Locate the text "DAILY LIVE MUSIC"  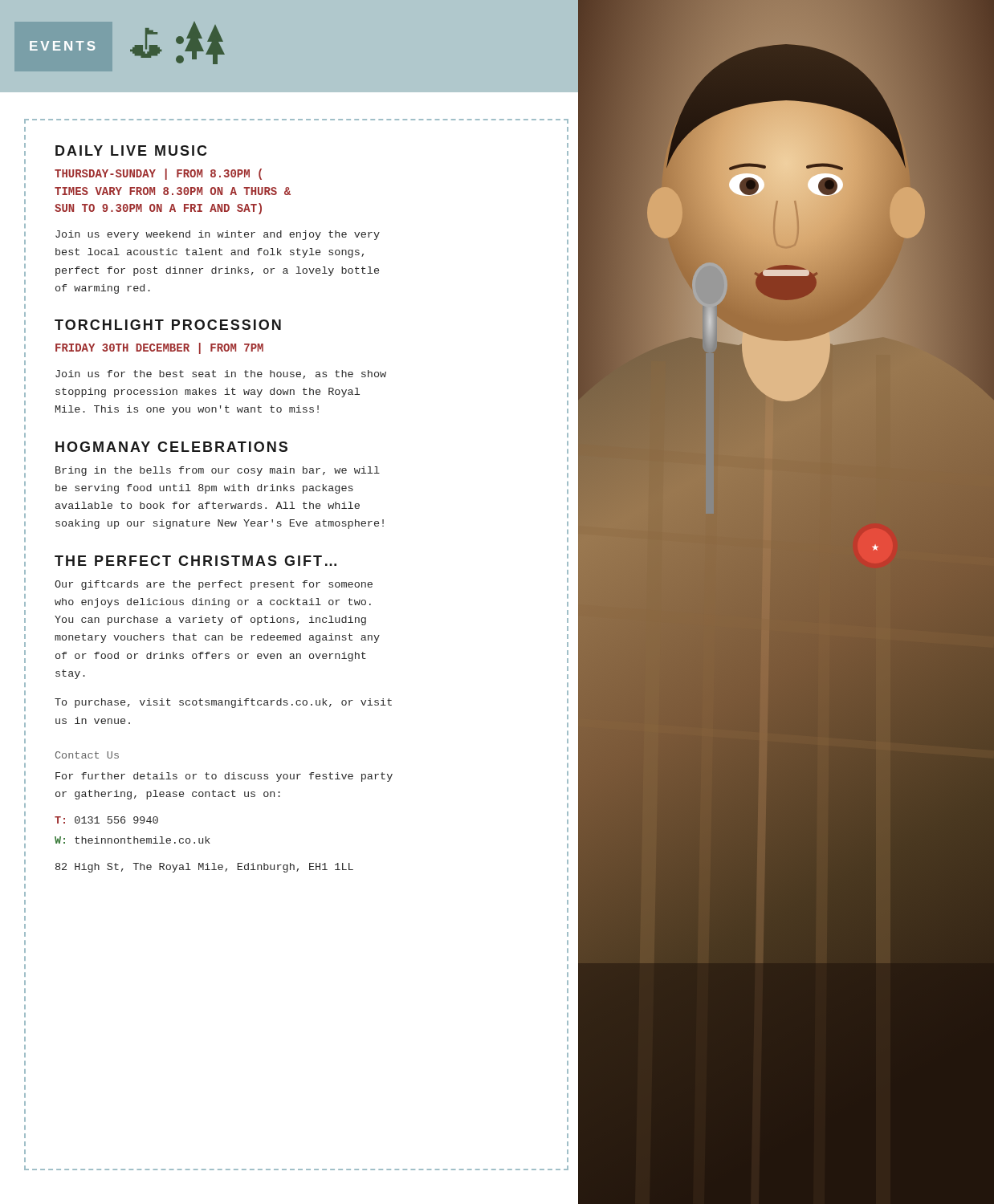[132, 151]
